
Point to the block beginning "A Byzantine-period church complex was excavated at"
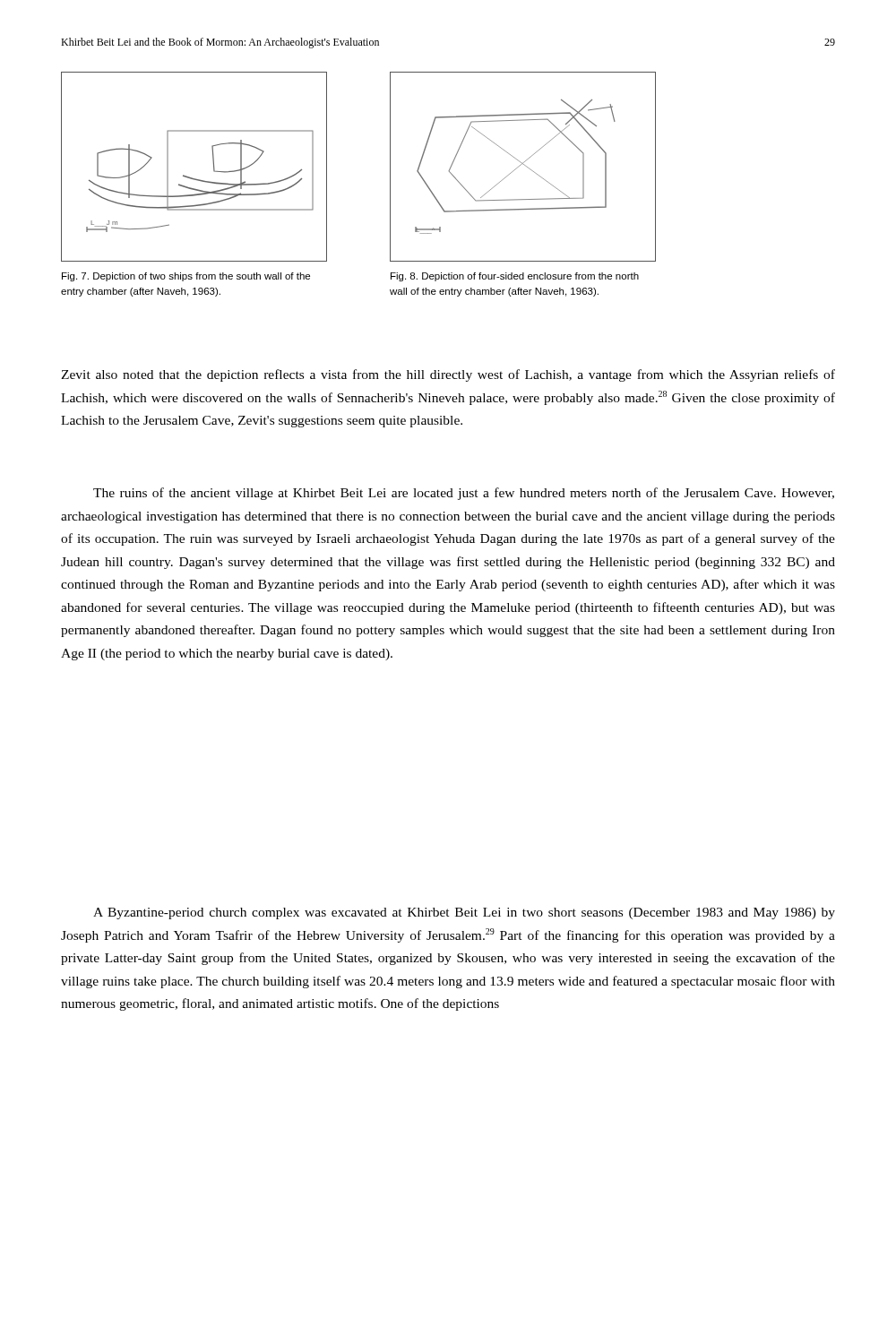[x=448, y=958]
